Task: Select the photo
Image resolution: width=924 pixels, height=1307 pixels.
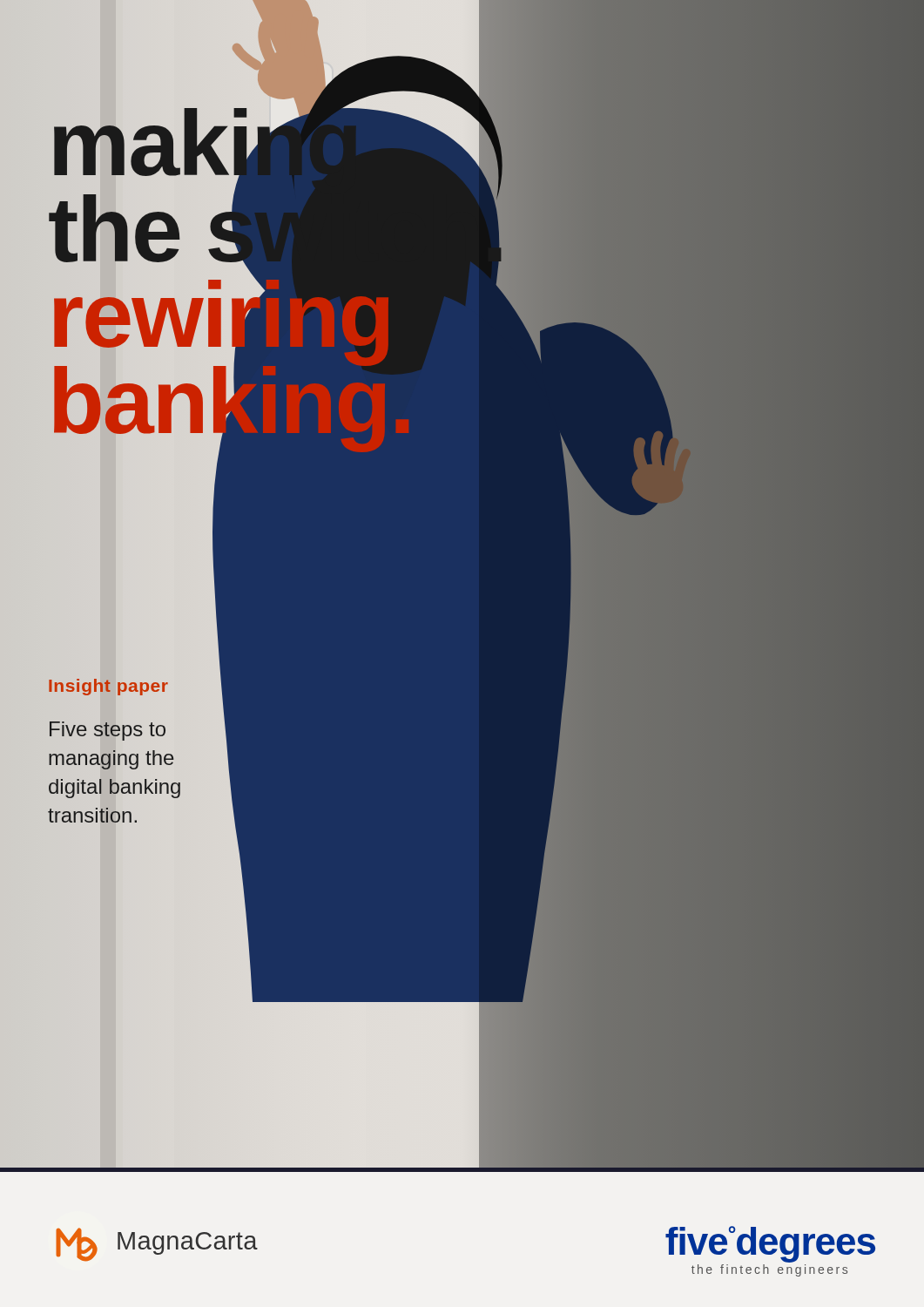Action: tap(462, 584)
